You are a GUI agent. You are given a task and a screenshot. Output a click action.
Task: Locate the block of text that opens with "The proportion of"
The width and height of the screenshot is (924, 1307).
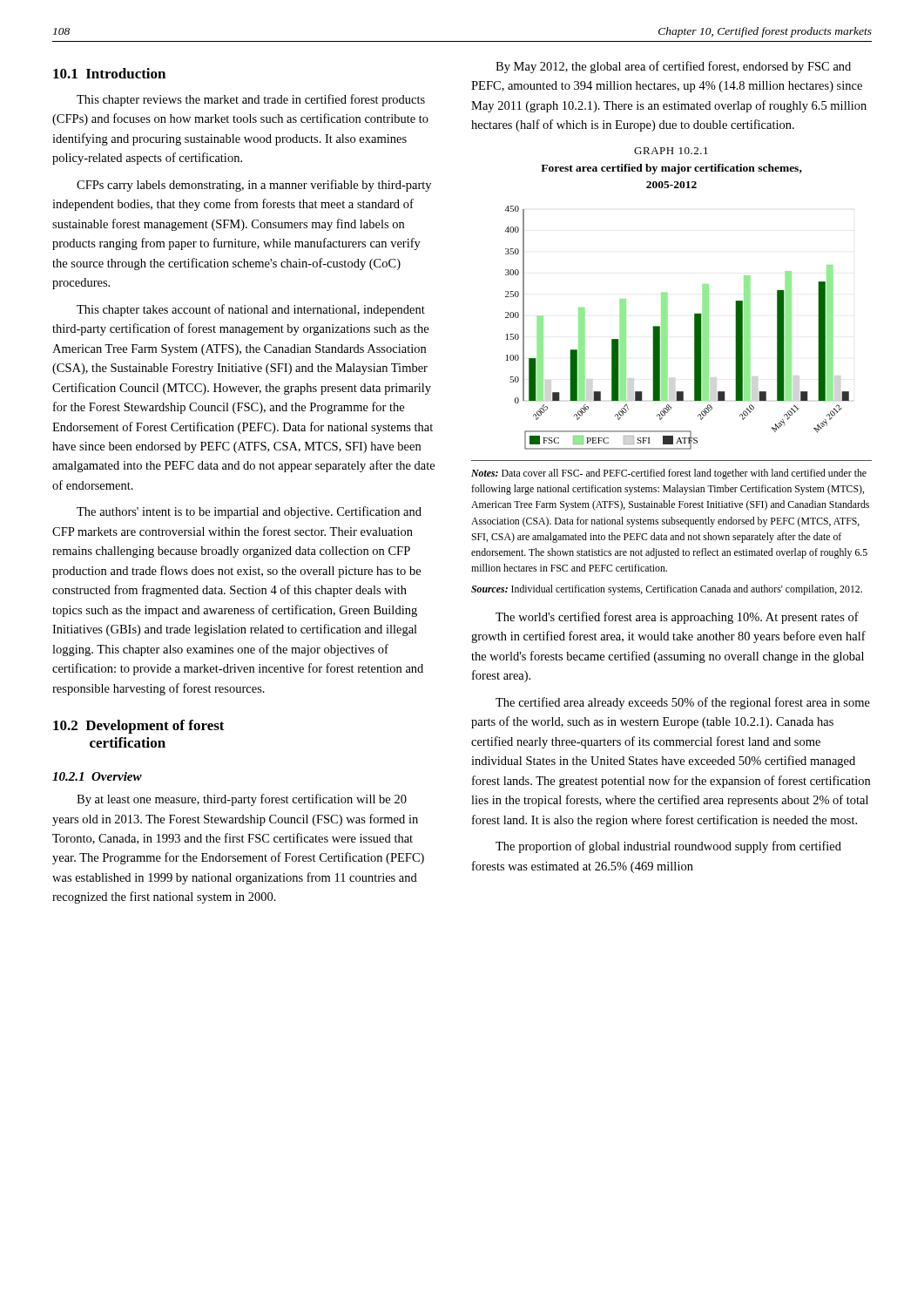671,856
